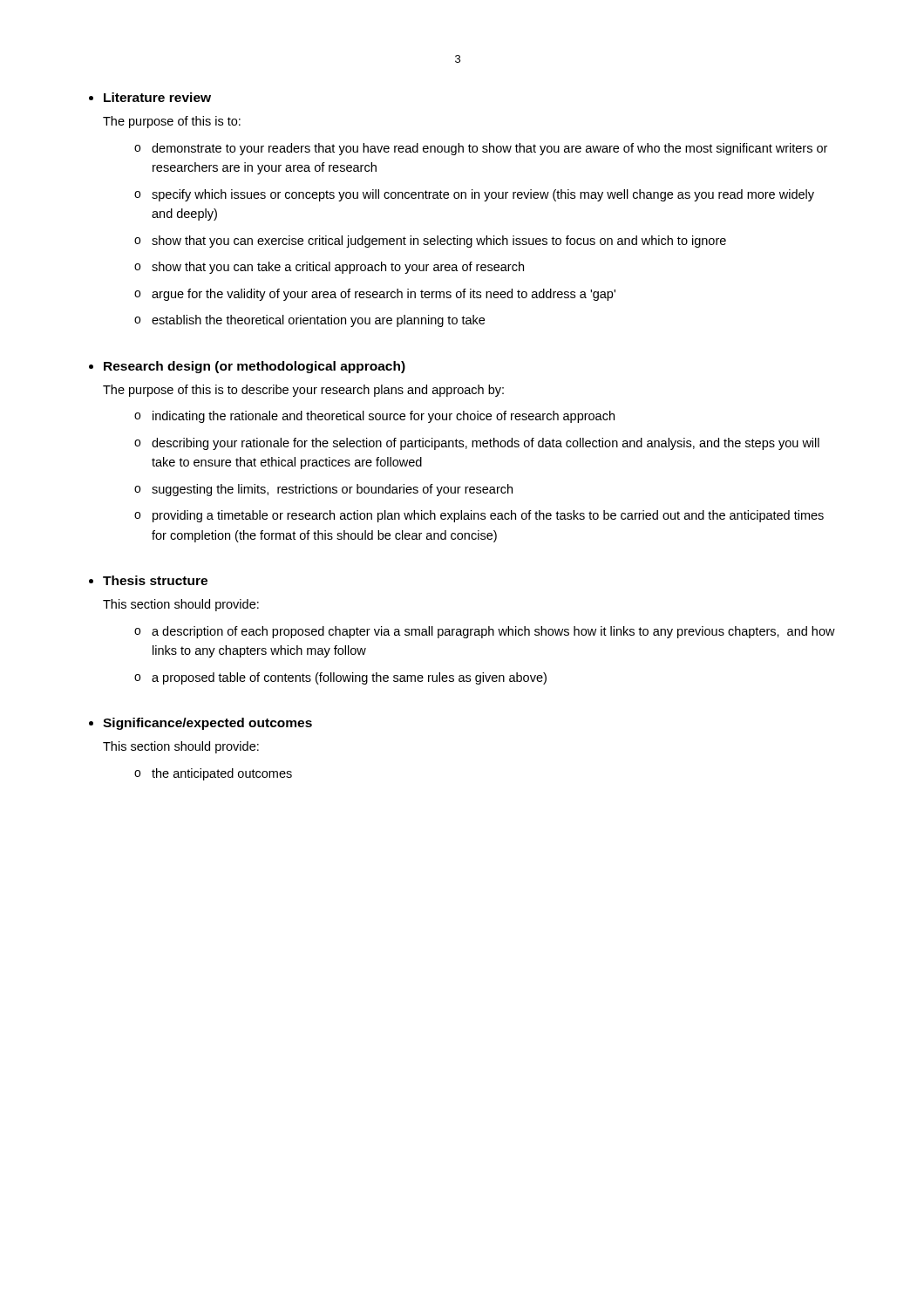Select the list item with the text "a proposed table of contents (following"

click(x=350, y=677)
